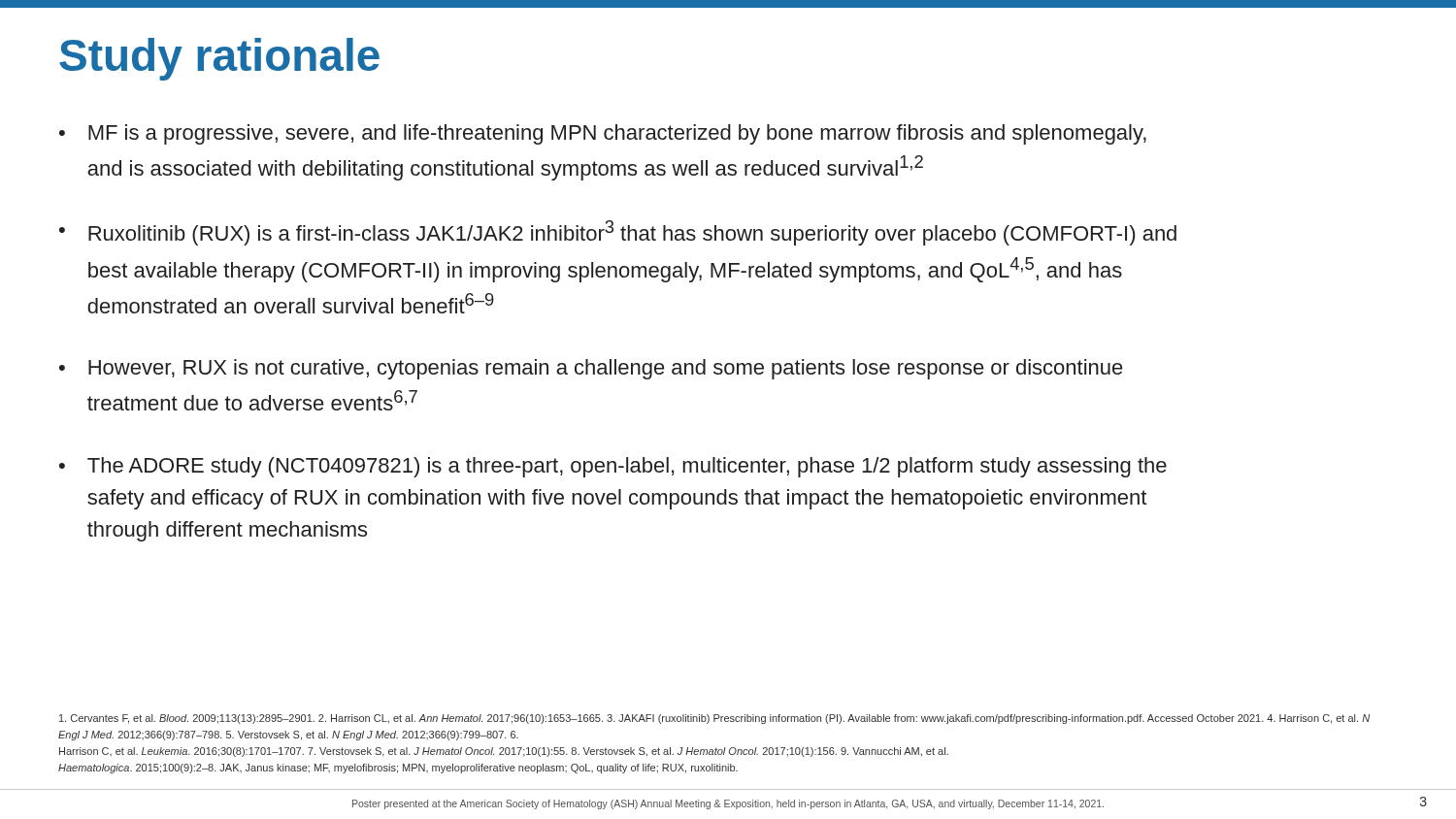Locate the footnote that reads "Cervantes F, et al. Blood. 2009;113(13):2895–2901."

[x=714, y=743]
